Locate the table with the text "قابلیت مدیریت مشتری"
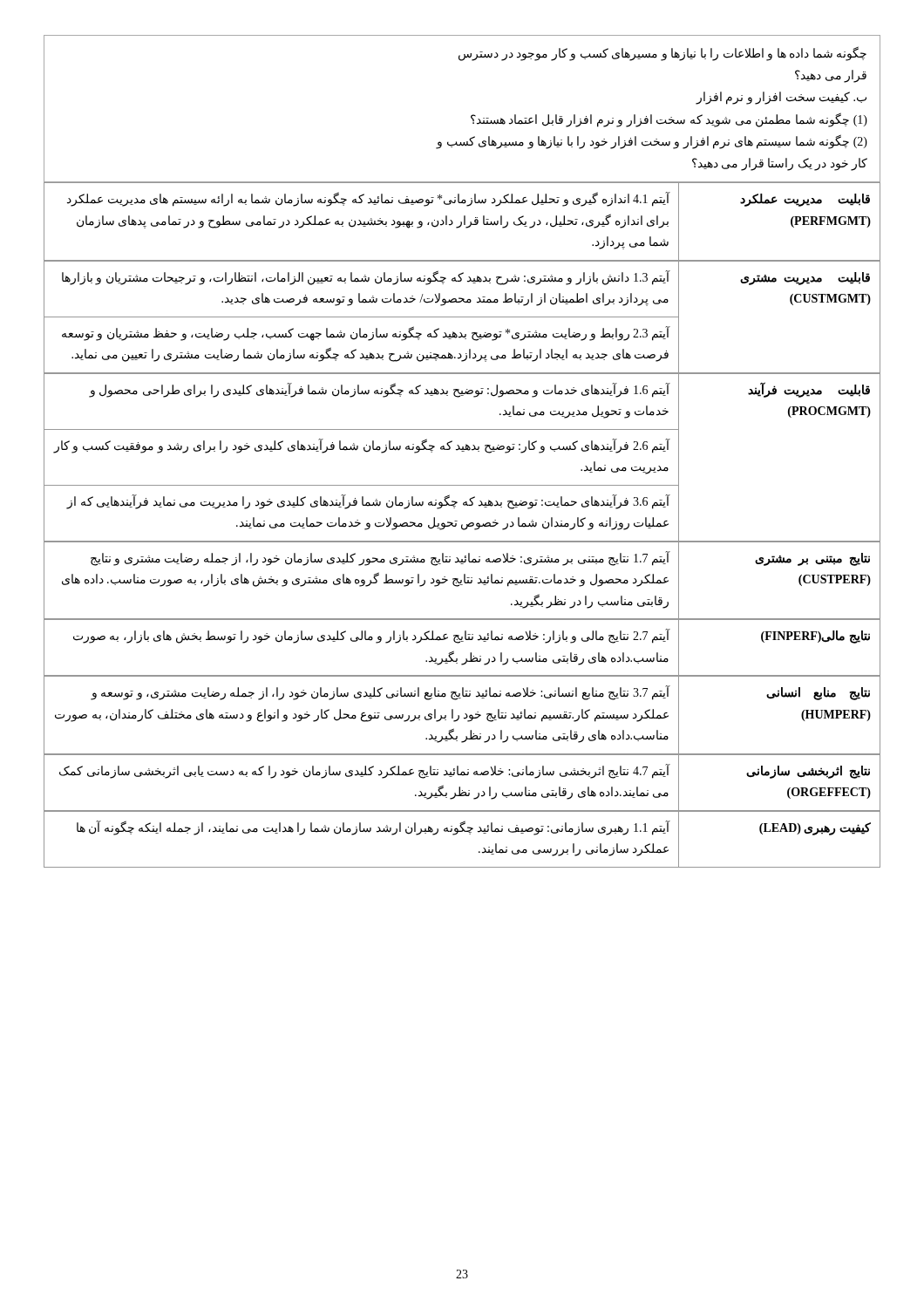Screen dimensions: 1308x924 462,317
